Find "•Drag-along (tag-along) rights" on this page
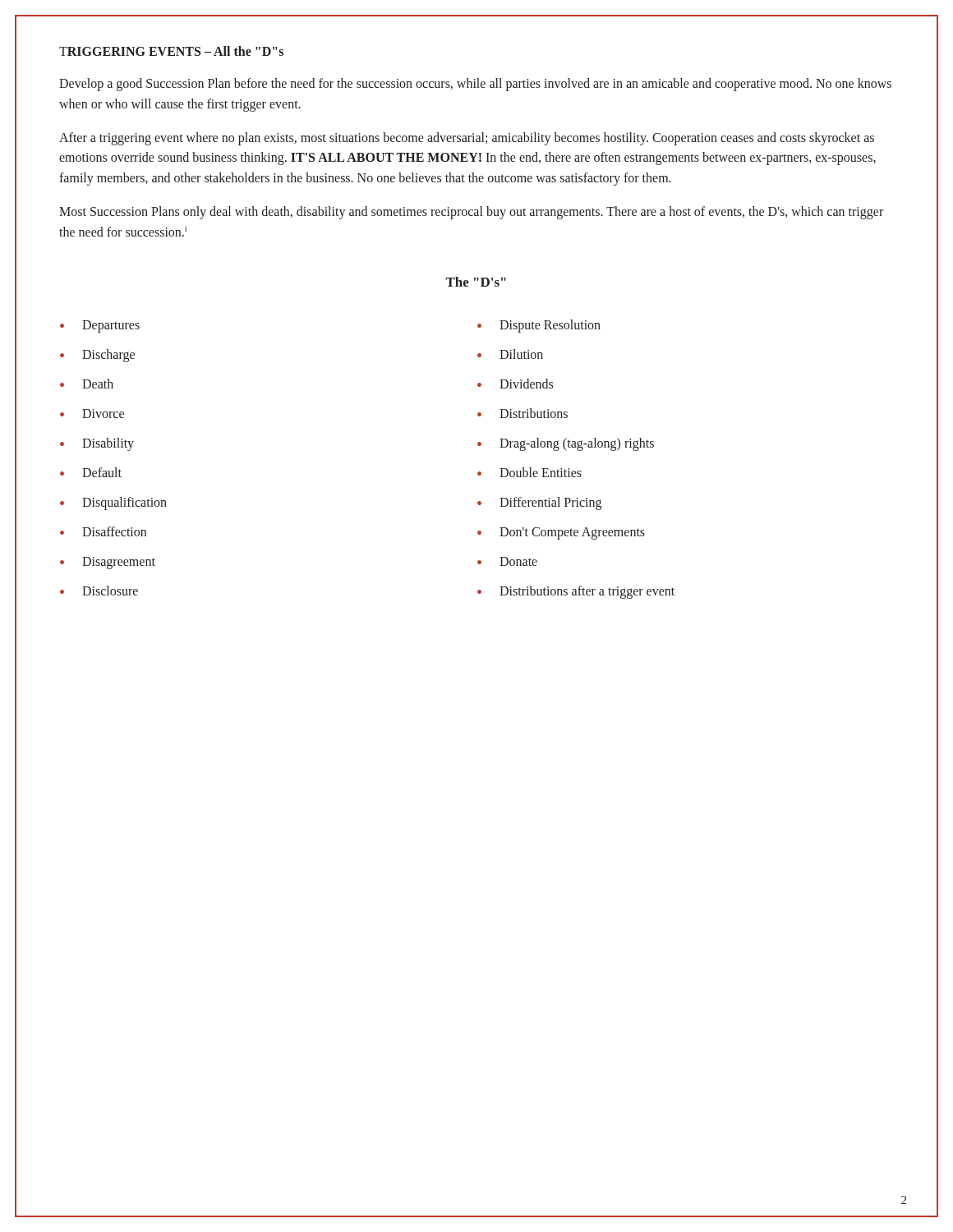 click(566, 444)
